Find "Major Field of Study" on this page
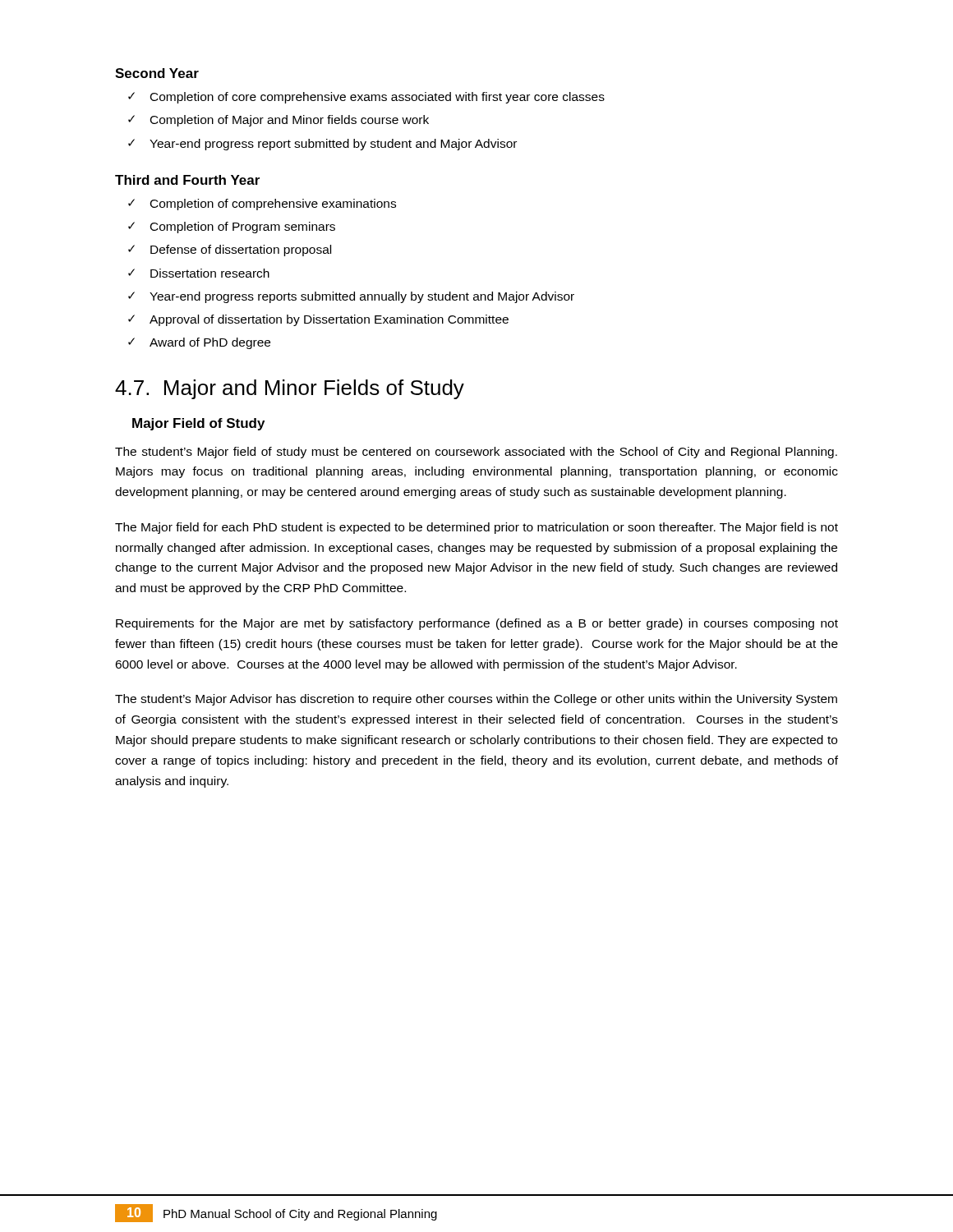This screenshot has width=953, height=1232. click(x=198, y=423)
